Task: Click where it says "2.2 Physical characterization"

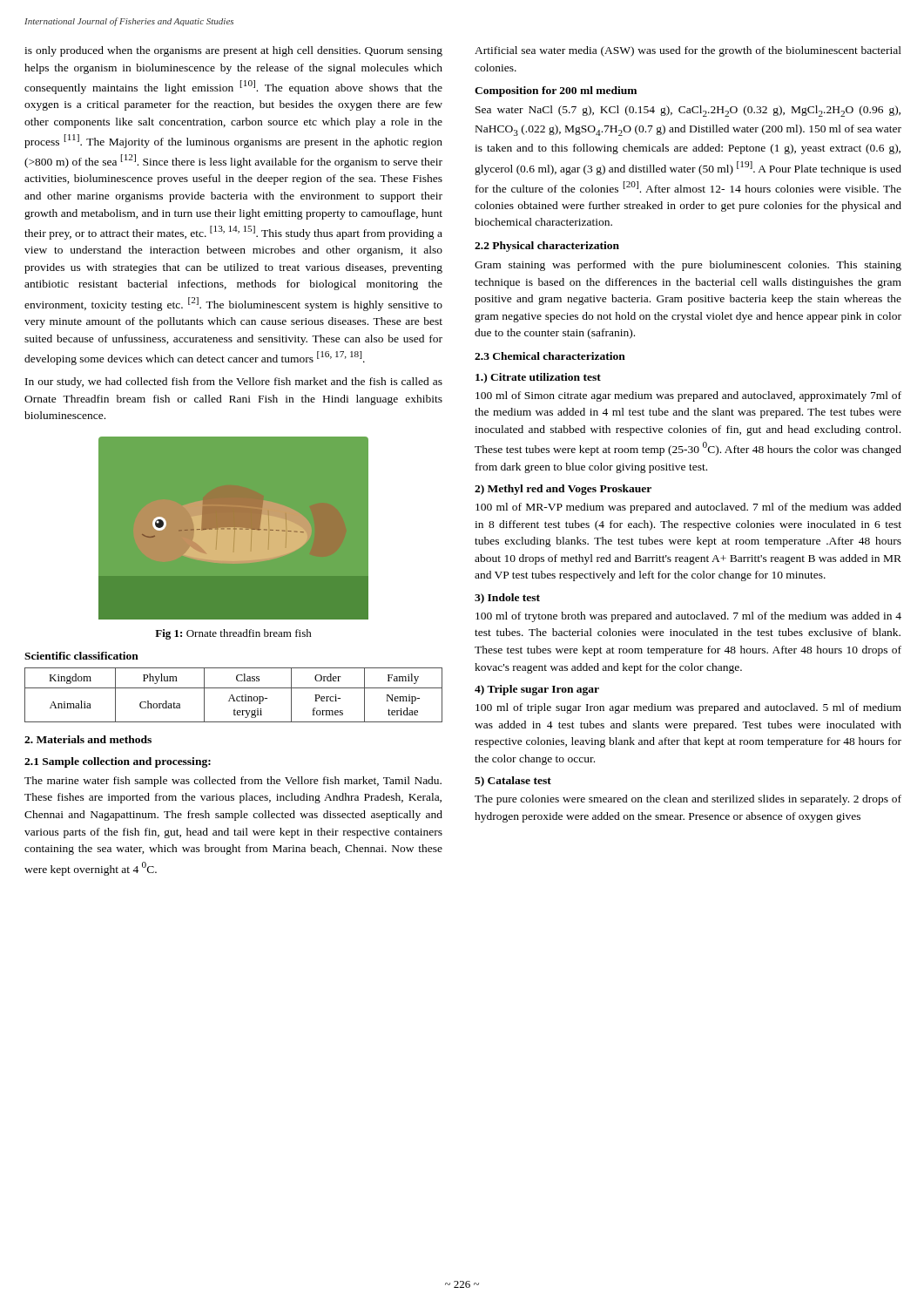Action: tap(547, 245)
